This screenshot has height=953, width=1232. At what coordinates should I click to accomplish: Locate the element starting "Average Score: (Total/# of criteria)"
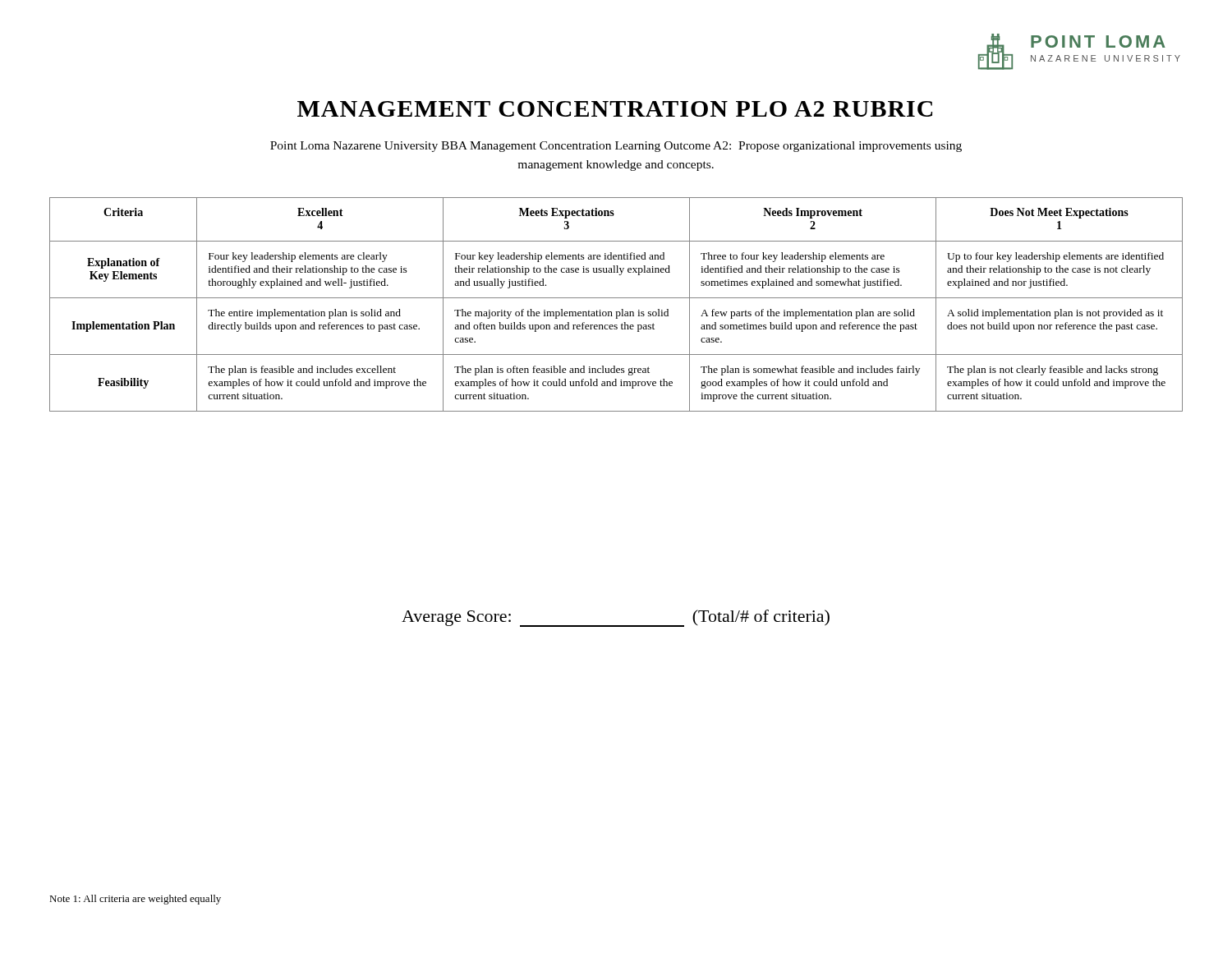click(x=616, y=615)
